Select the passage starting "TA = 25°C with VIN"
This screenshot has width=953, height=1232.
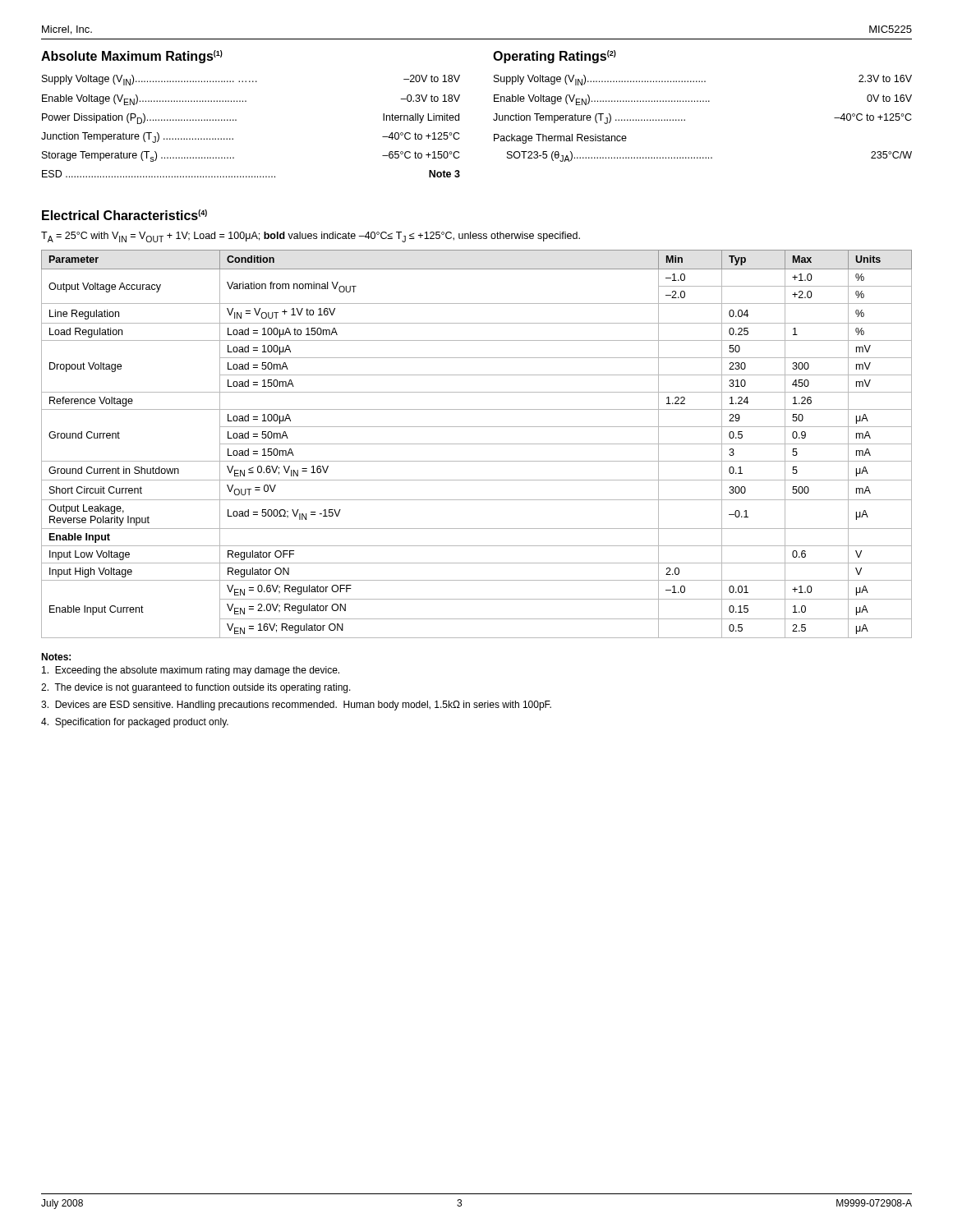[311, 237]
